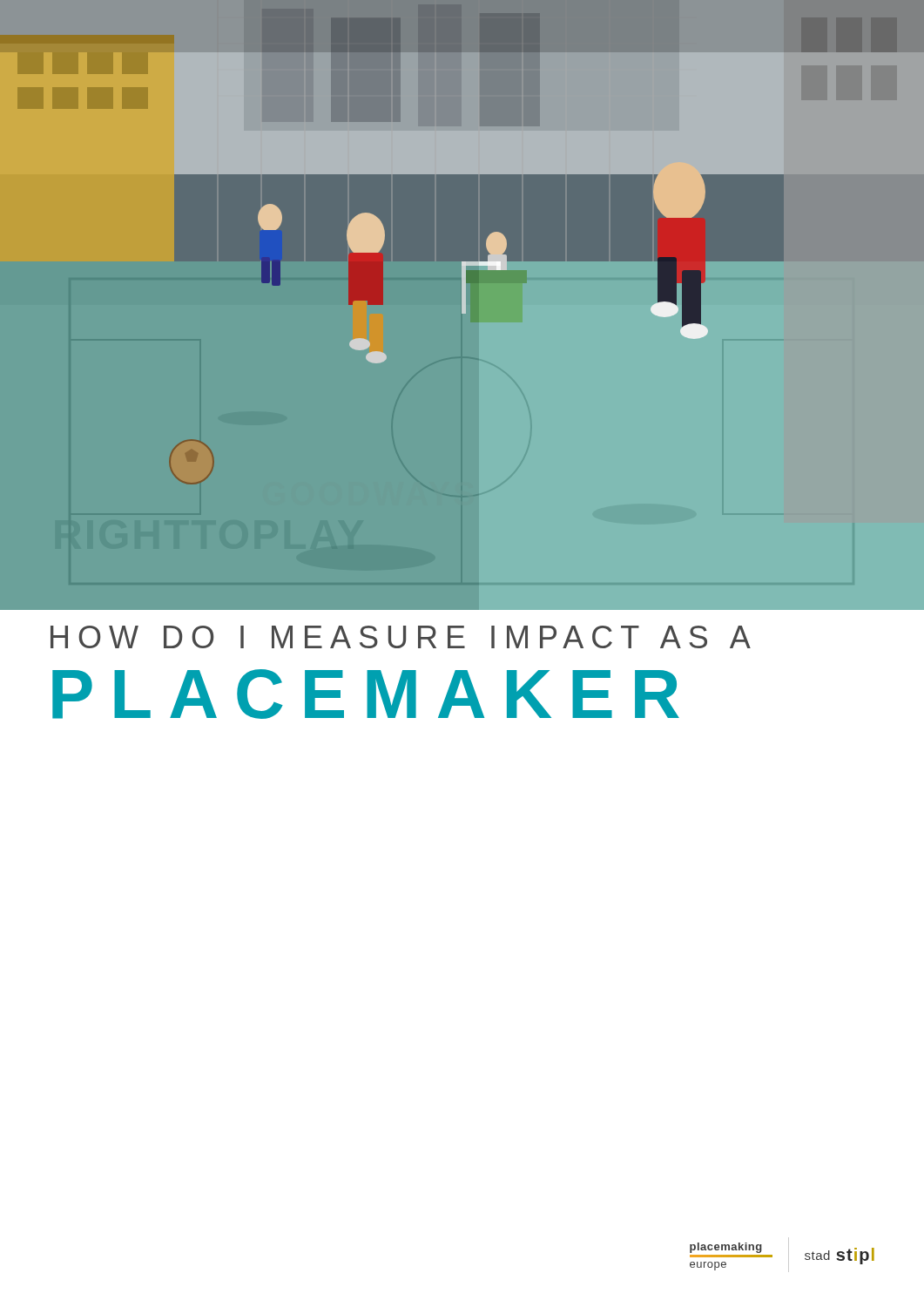924x1307 pixels.
Task: Find the photo
Action: point(462,305)
